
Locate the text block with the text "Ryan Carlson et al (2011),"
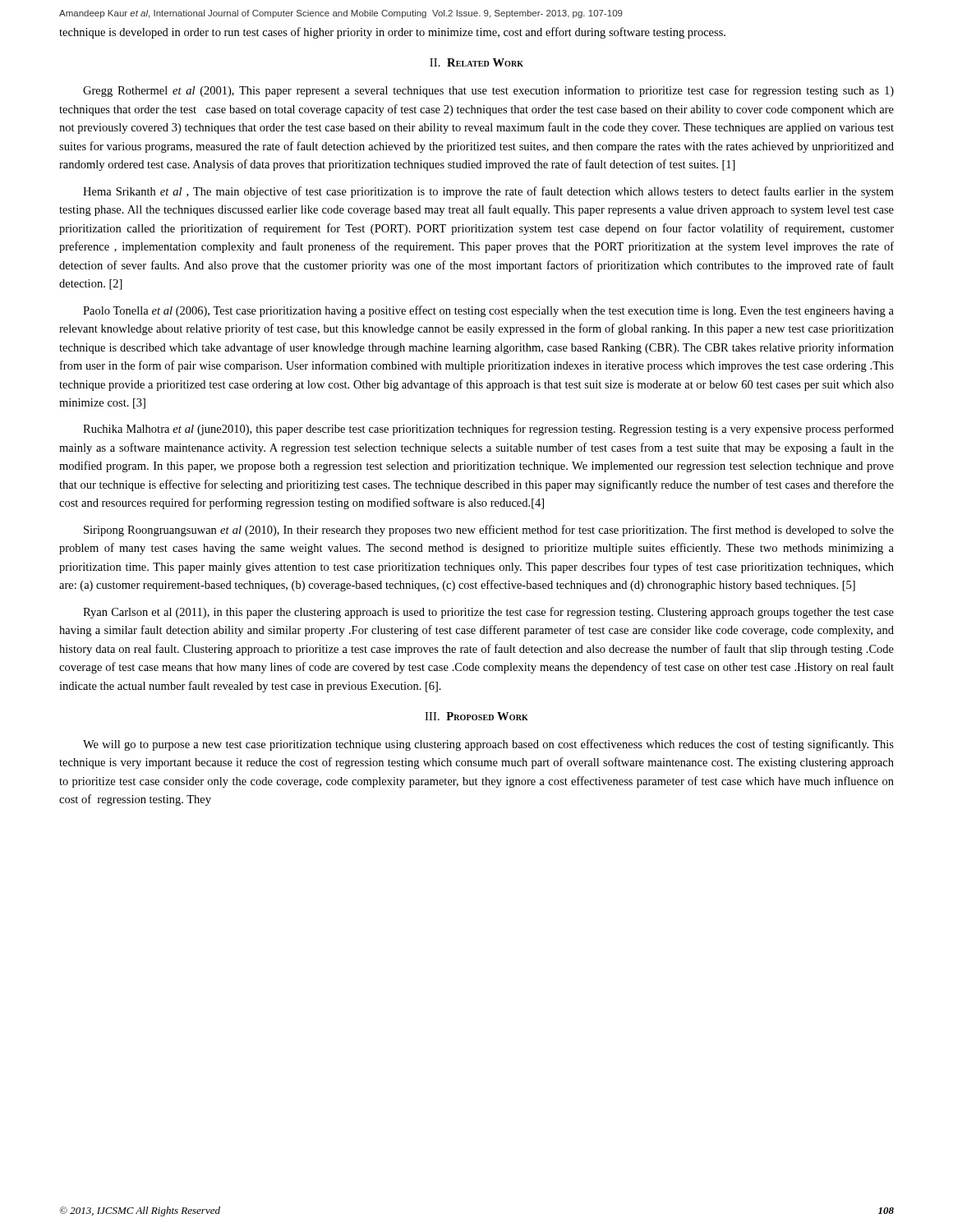476,649
